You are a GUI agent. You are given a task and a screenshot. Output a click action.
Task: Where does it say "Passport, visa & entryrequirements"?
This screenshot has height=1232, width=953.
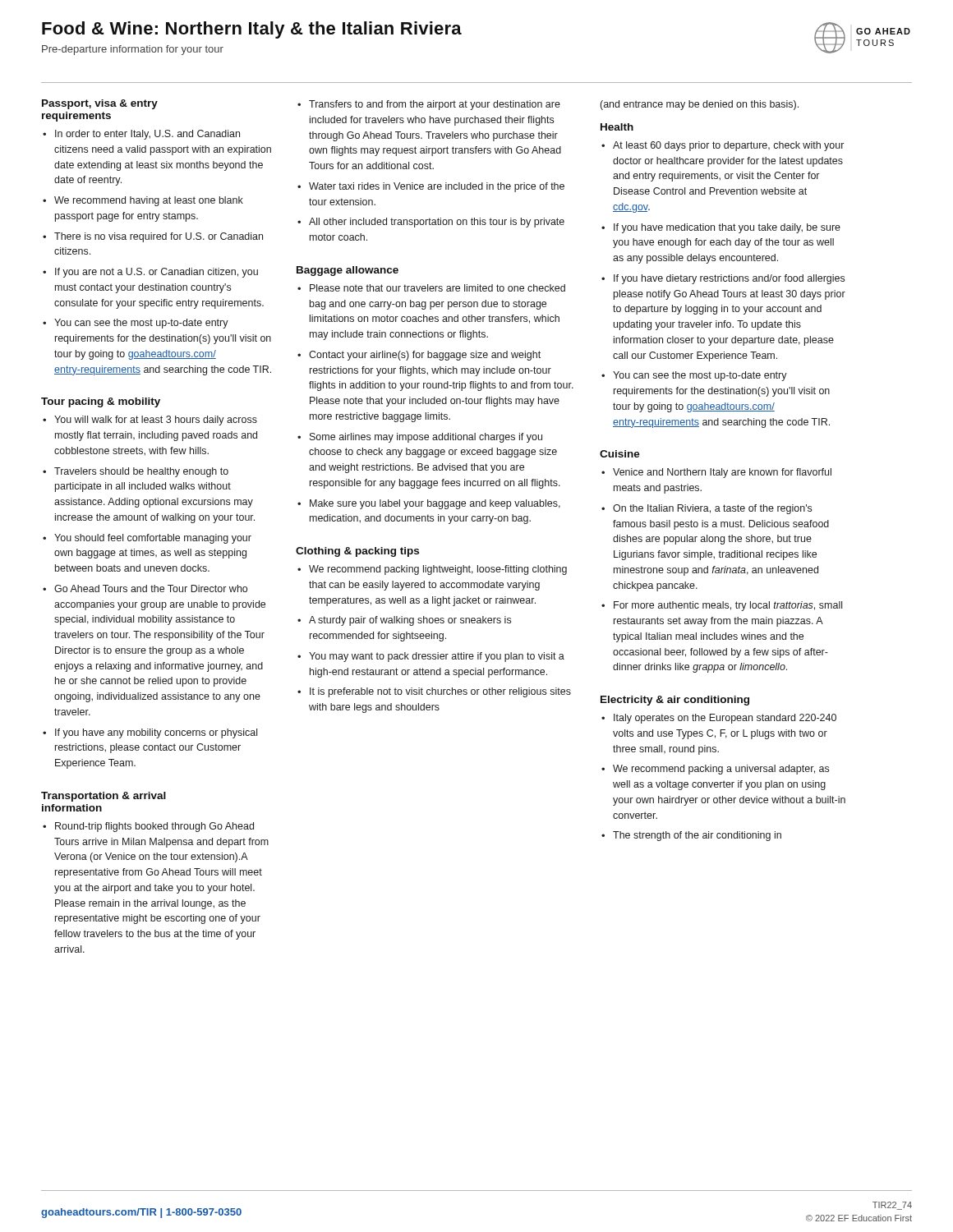pyautogui.click(x=99, y=109)
